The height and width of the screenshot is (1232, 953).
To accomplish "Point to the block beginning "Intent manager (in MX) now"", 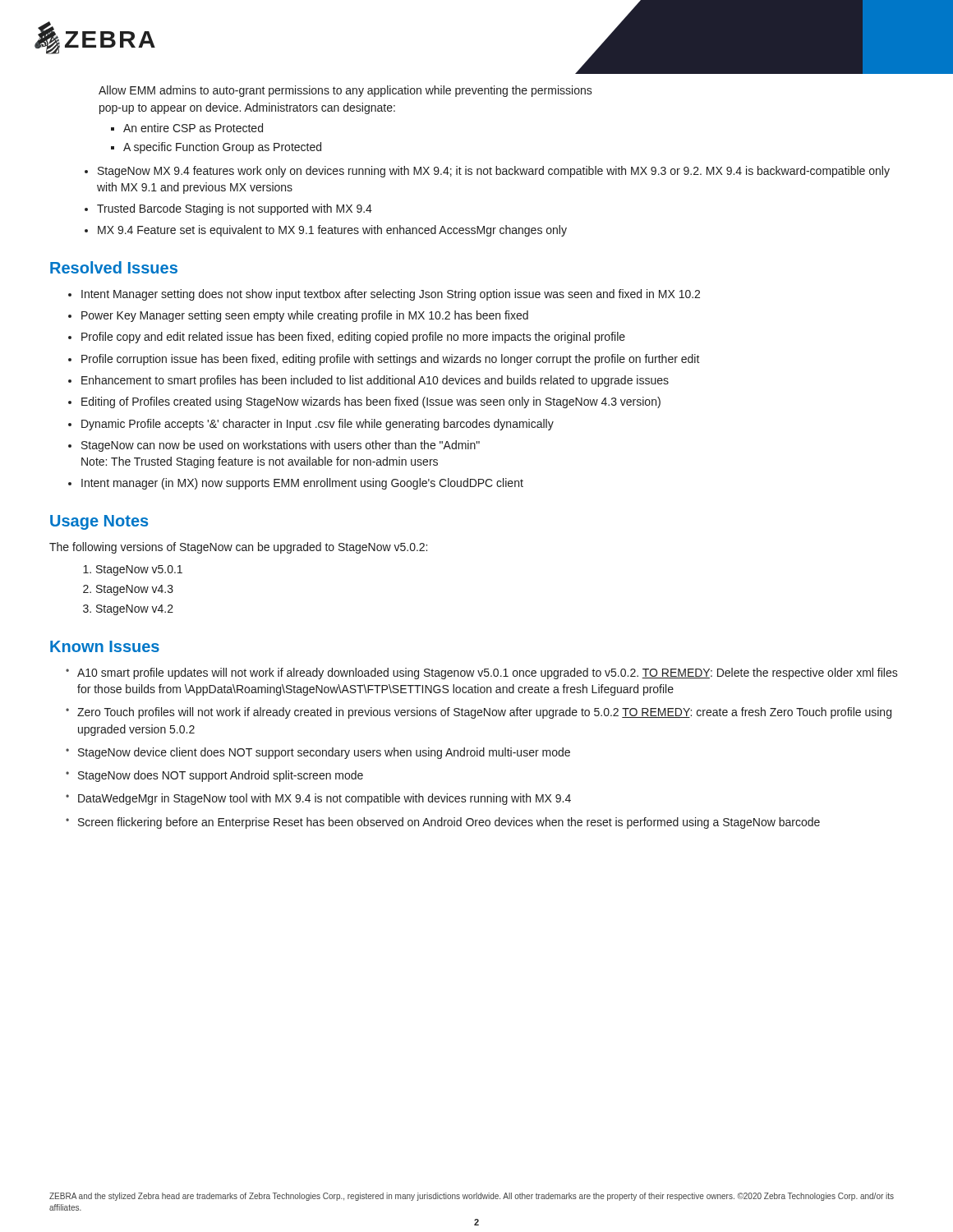I will coord(302,483).
